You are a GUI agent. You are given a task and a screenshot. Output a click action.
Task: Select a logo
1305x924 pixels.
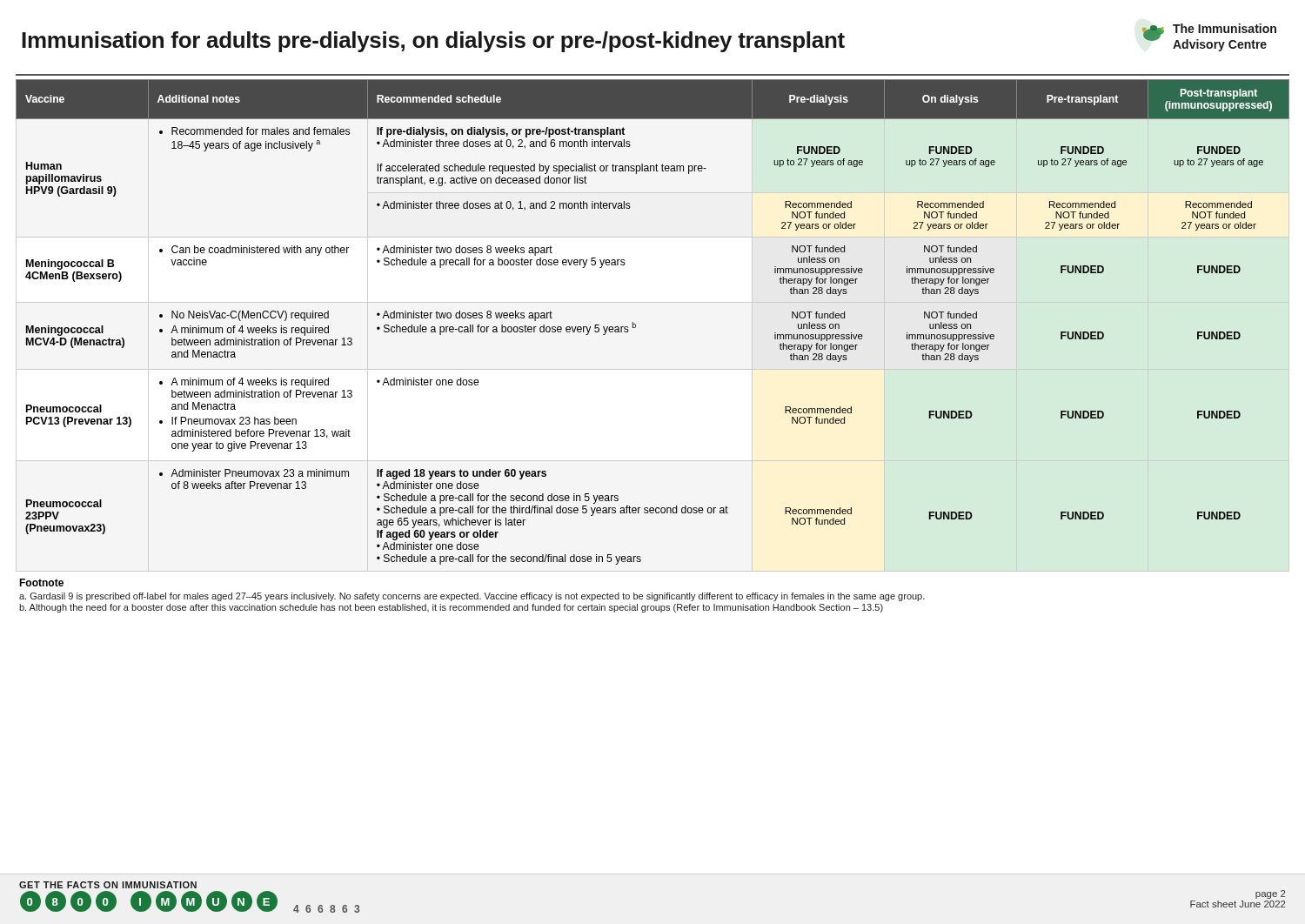(1206, 40)
